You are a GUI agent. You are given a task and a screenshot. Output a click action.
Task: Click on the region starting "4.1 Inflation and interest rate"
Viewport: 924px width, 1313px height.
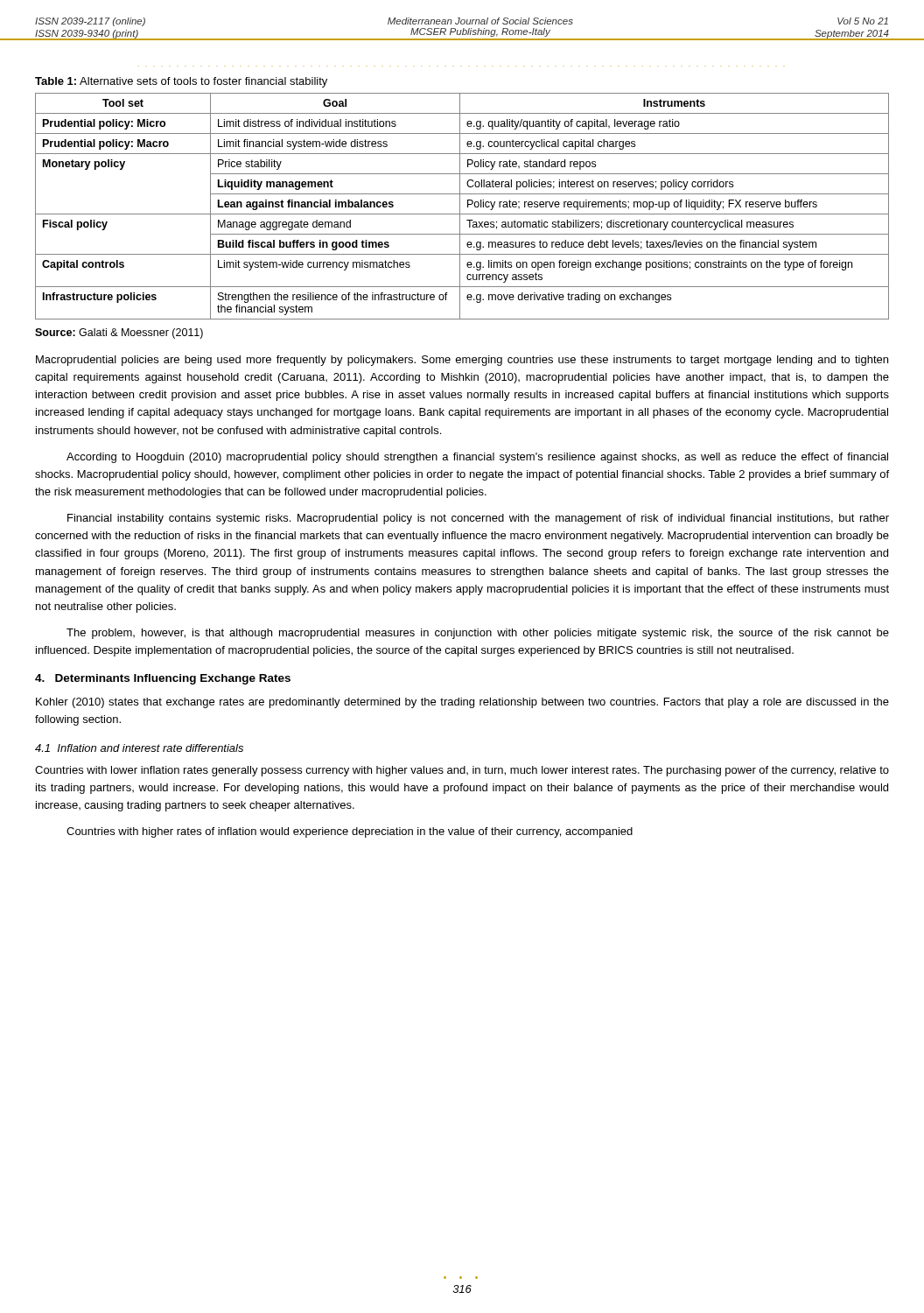[x=139, y=748]
